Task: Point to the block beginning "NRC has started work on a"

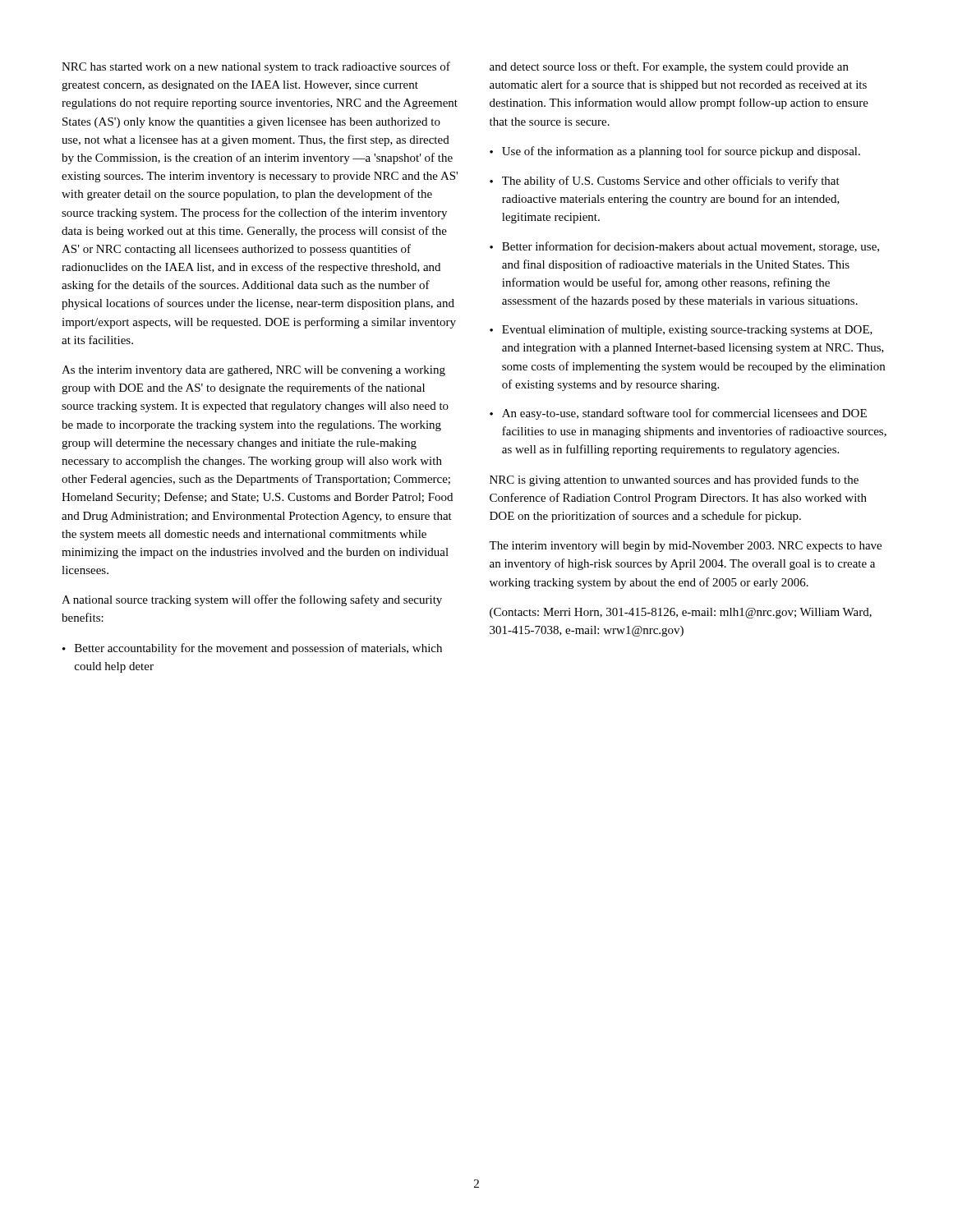Action: [261, 203]
